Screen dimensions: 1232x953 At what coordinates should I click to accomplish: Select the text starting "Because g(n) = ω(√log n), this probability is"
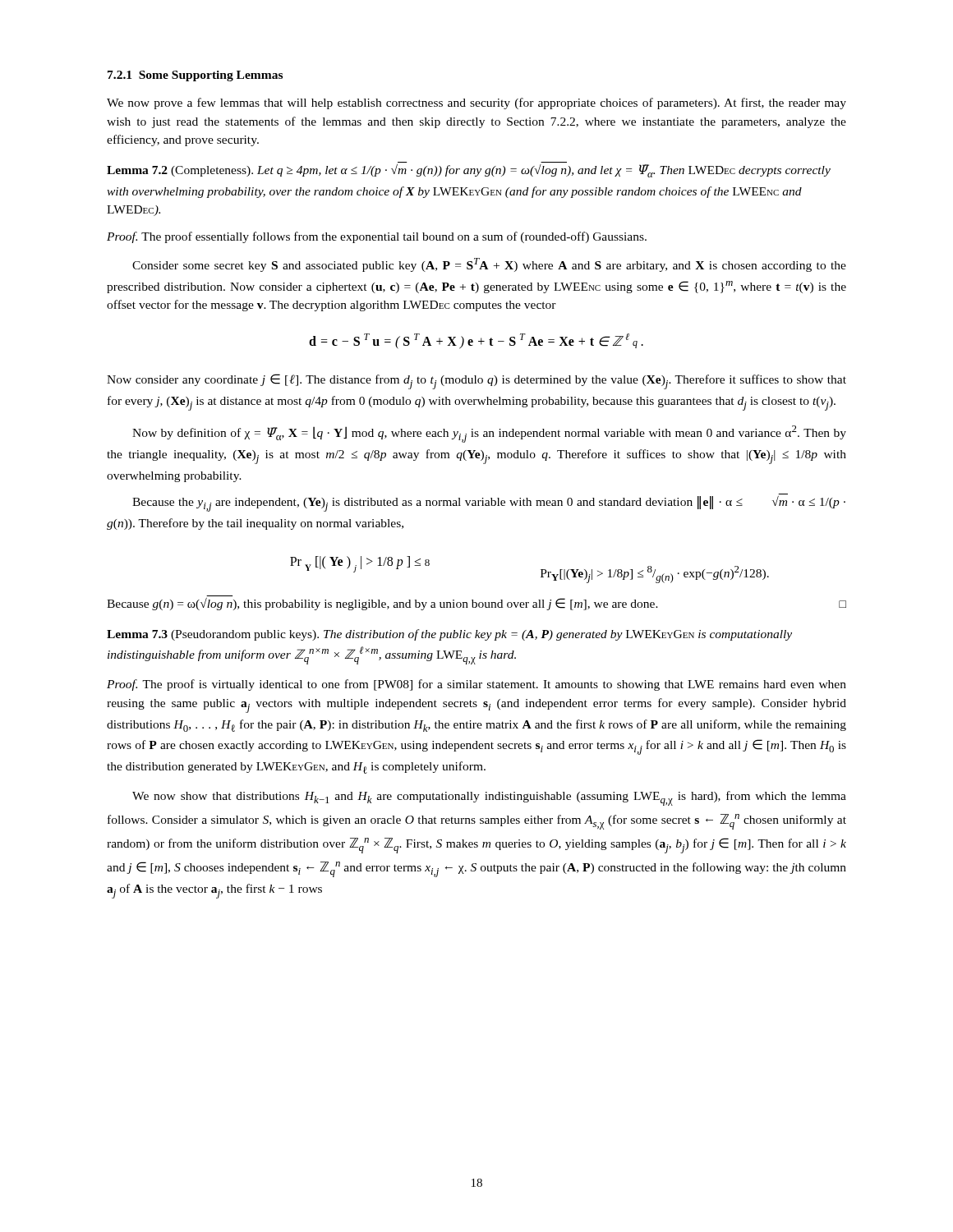476,604
